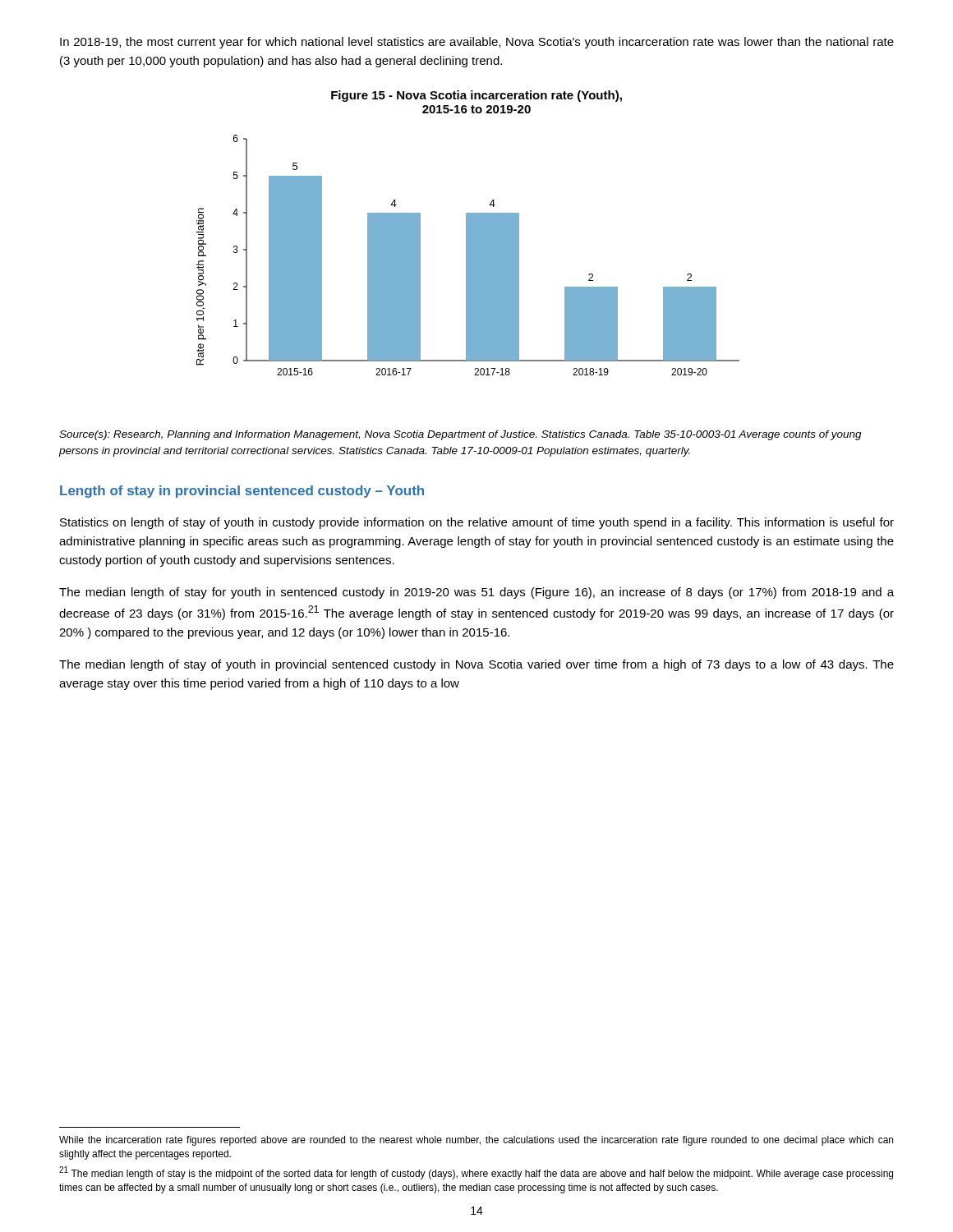The image size is (953, 1232).
Task: Find the block on this page that starts "In 2018-19, the most current year"
Action: click(476, 51)
